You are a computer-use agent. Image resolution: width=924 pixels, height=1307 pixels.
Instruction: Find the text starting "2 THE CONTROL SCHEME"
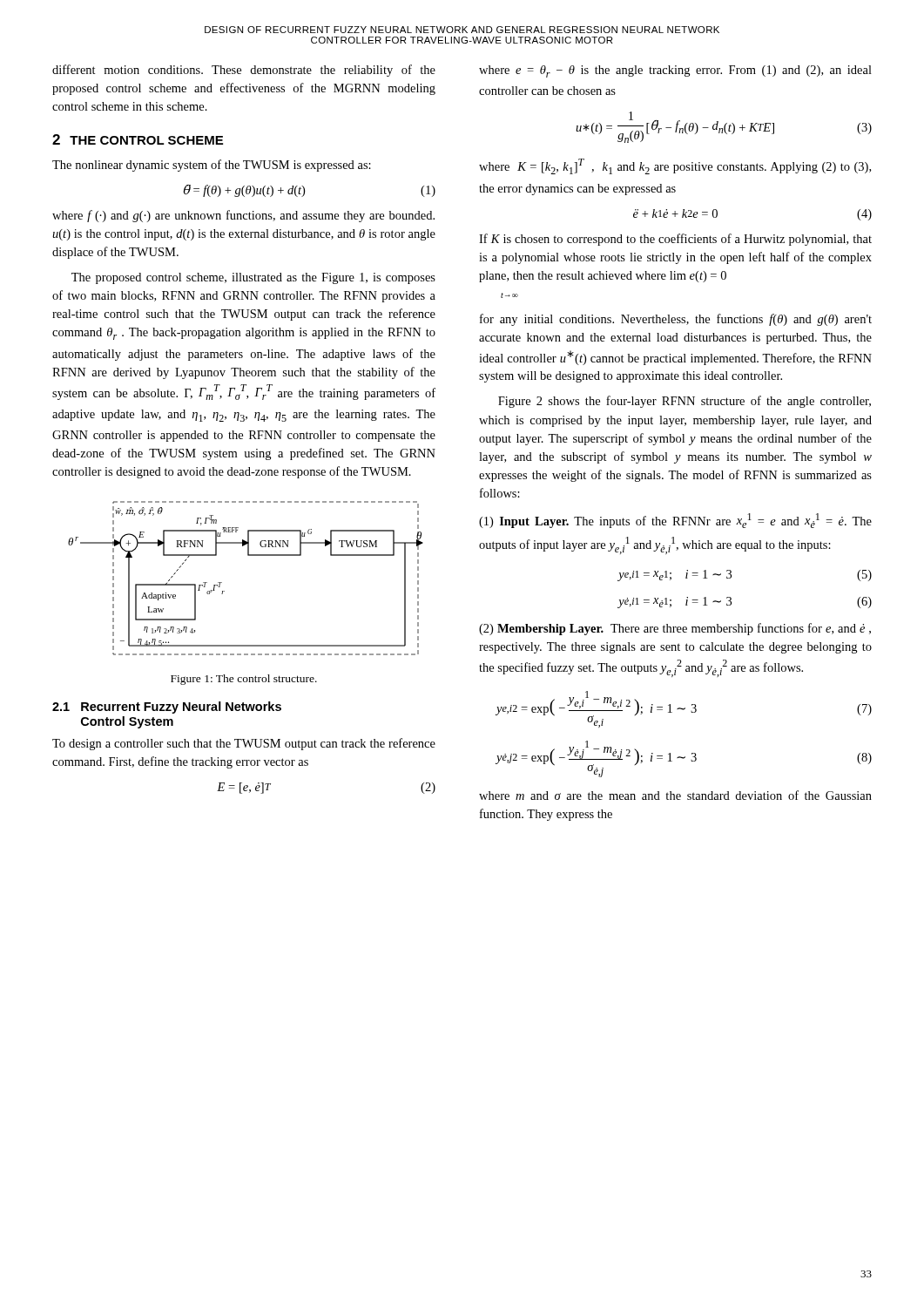click(x=138, y=140)
